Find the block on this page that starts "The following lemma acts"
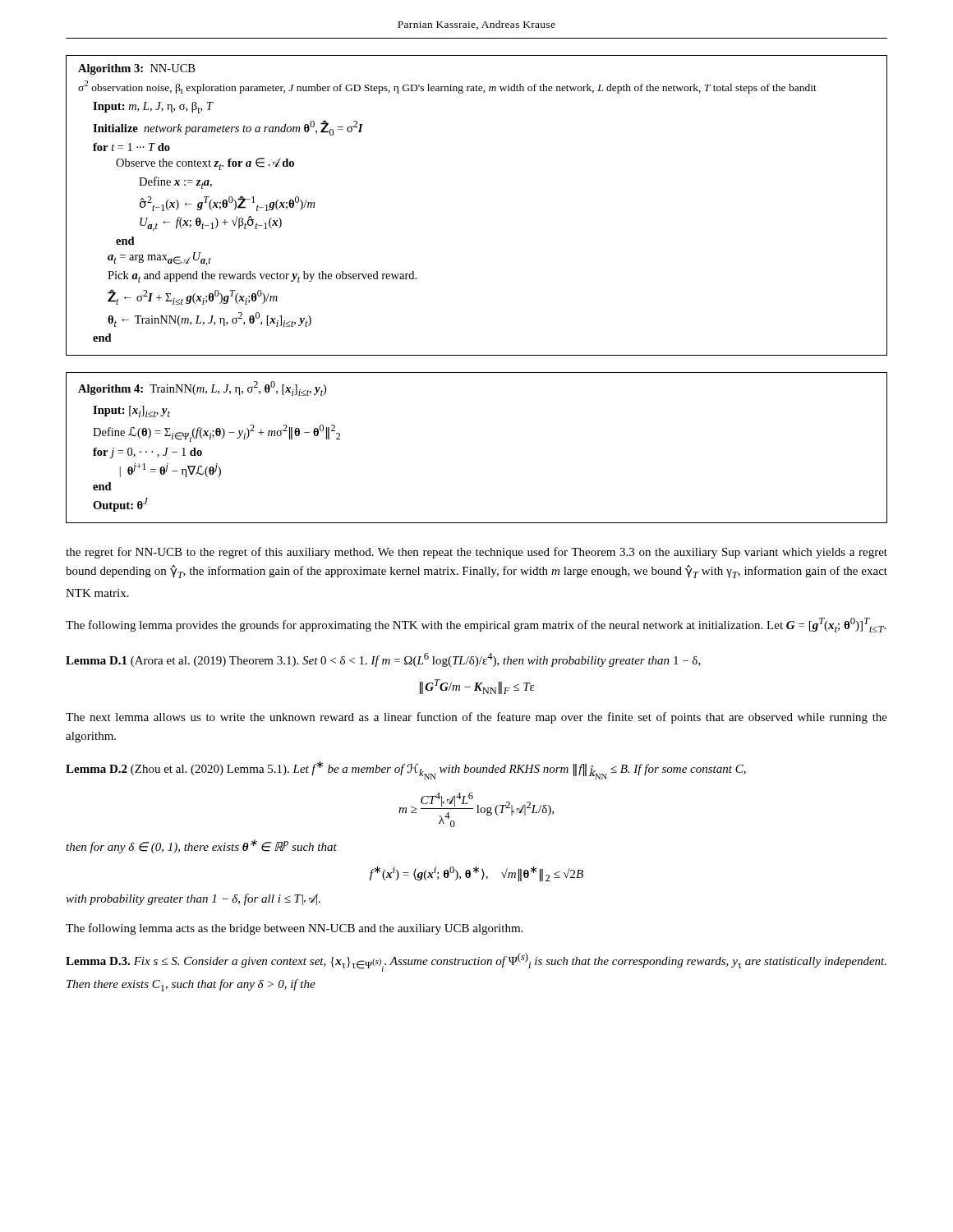This screenshot has height=1232, width=953. tap(295, 928)
